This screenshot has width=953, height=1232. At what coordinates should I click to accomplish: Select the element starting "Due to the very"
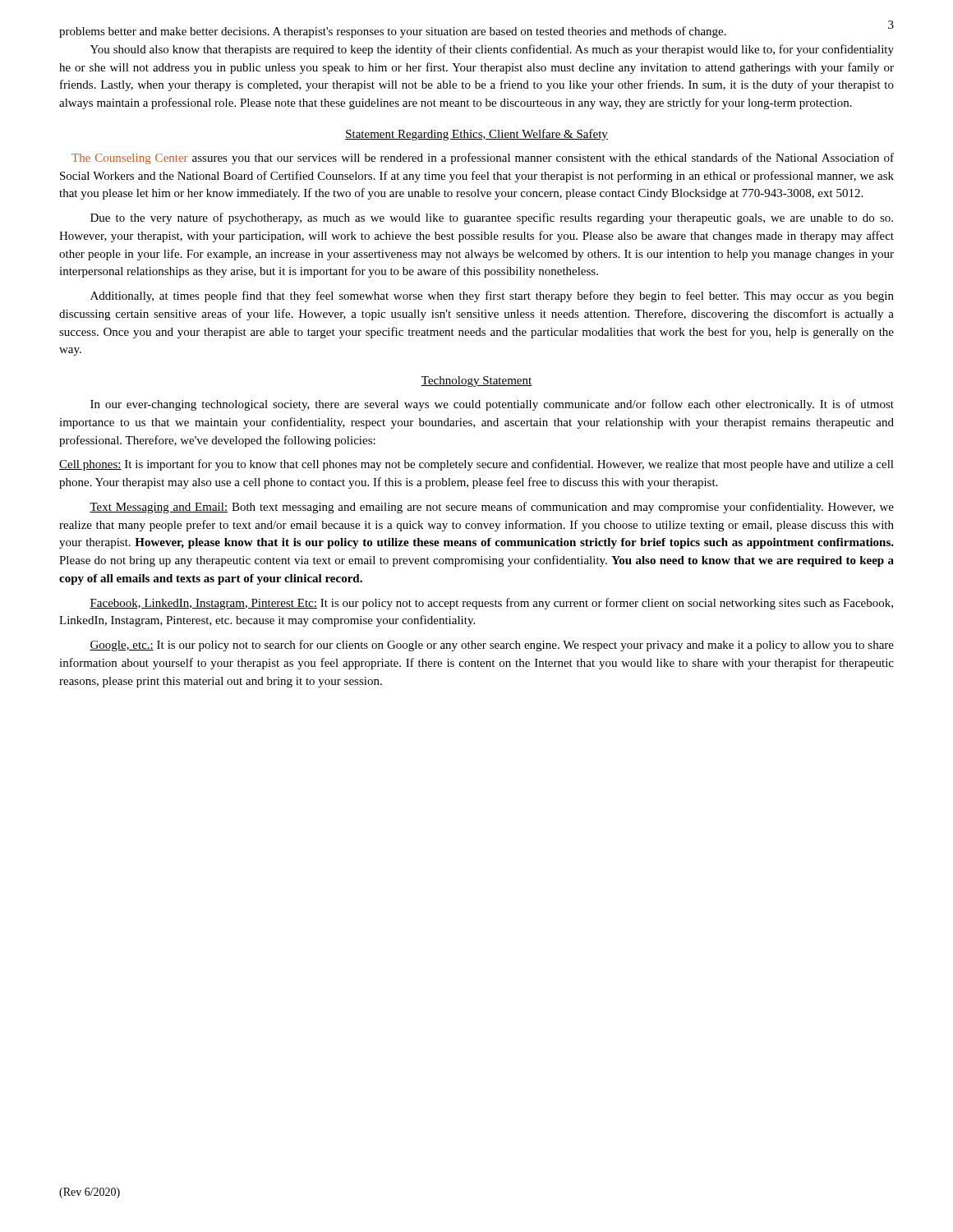(x=476, y=245)
